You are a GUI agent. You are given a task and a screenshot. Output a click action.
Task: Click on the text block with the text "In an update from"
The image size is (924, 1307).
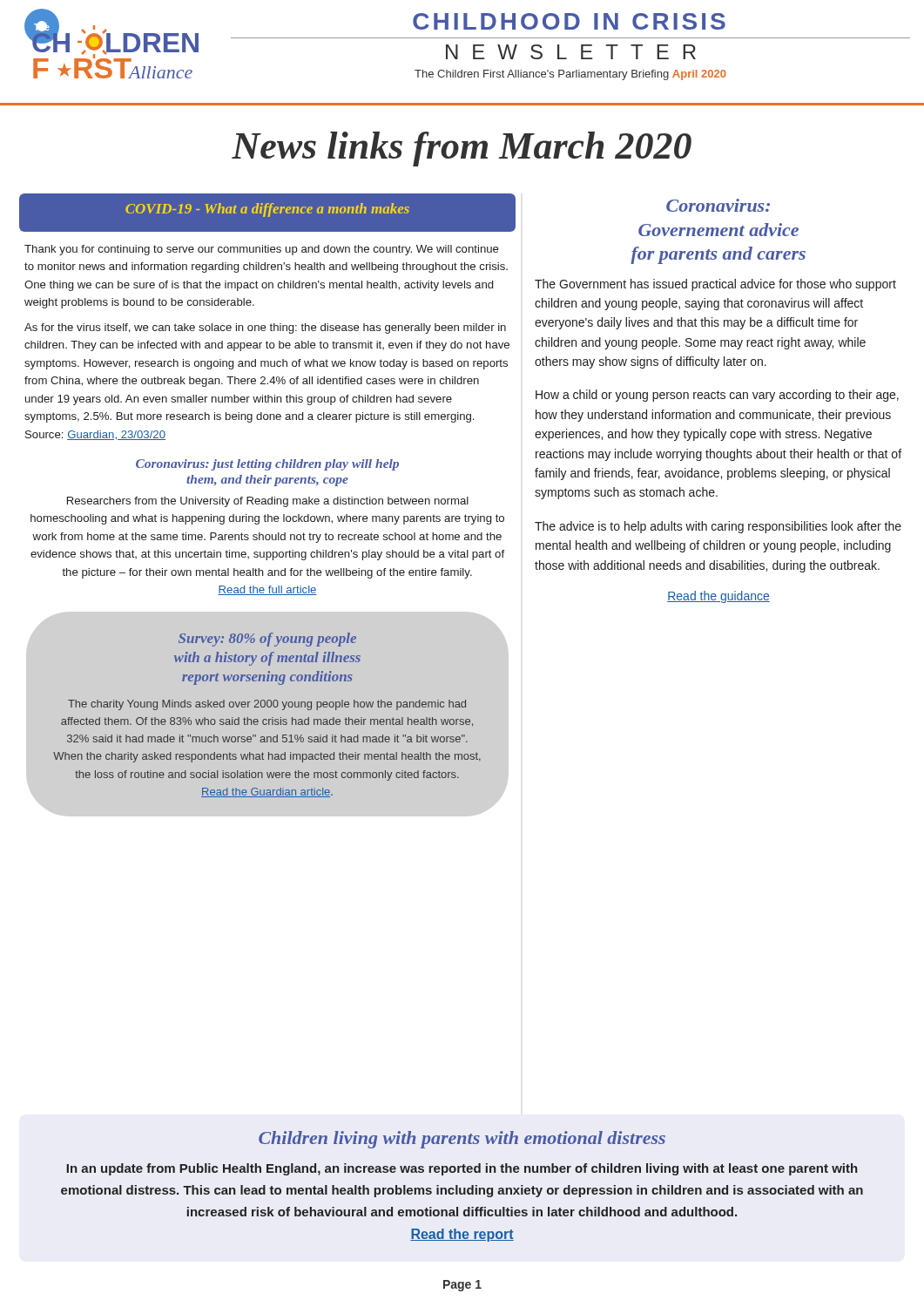(462, 1201)
